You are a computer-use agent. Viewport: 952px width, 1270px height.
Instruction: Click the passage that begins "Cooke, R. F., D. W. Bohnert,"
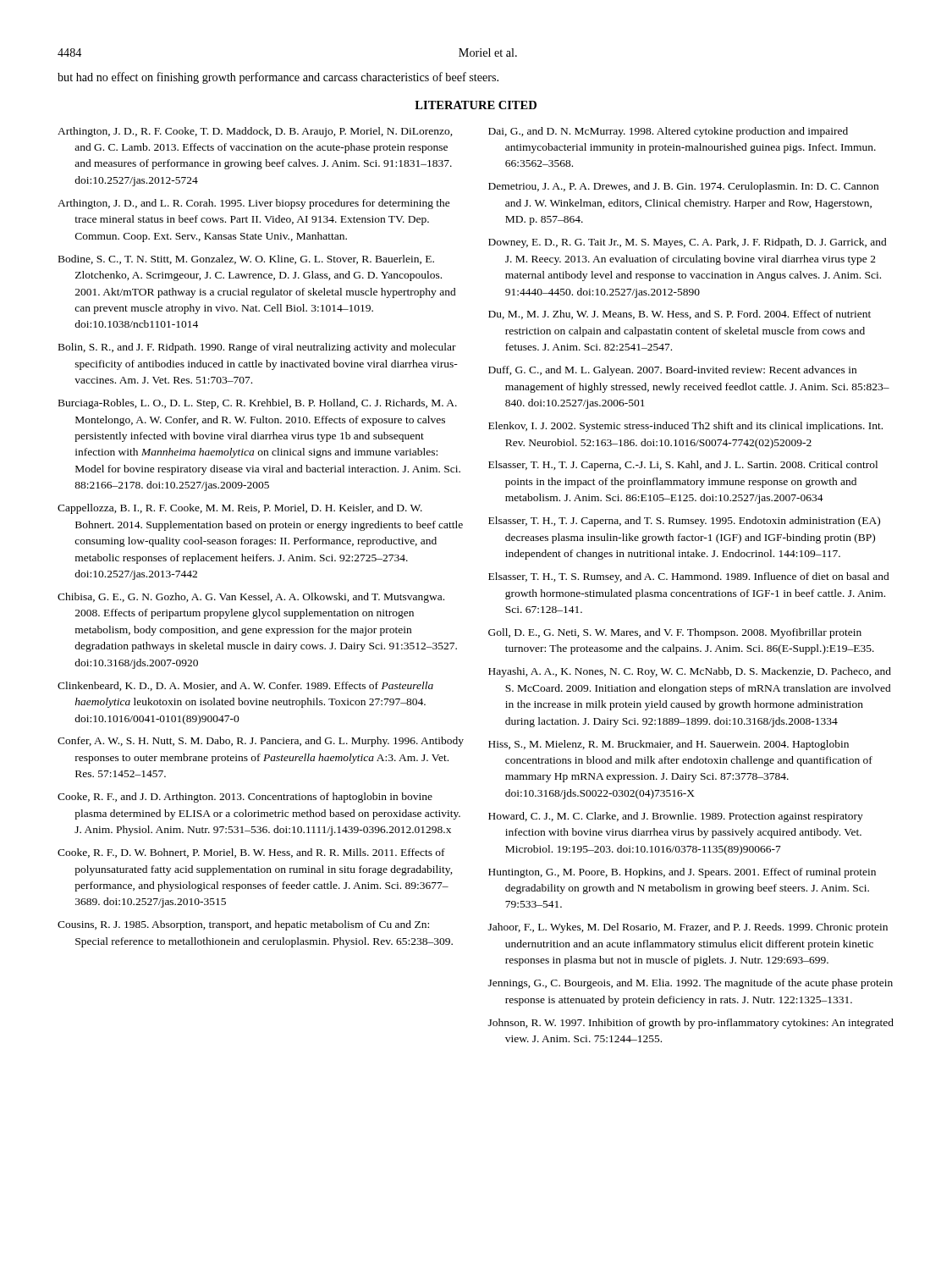tap(255, 877)
